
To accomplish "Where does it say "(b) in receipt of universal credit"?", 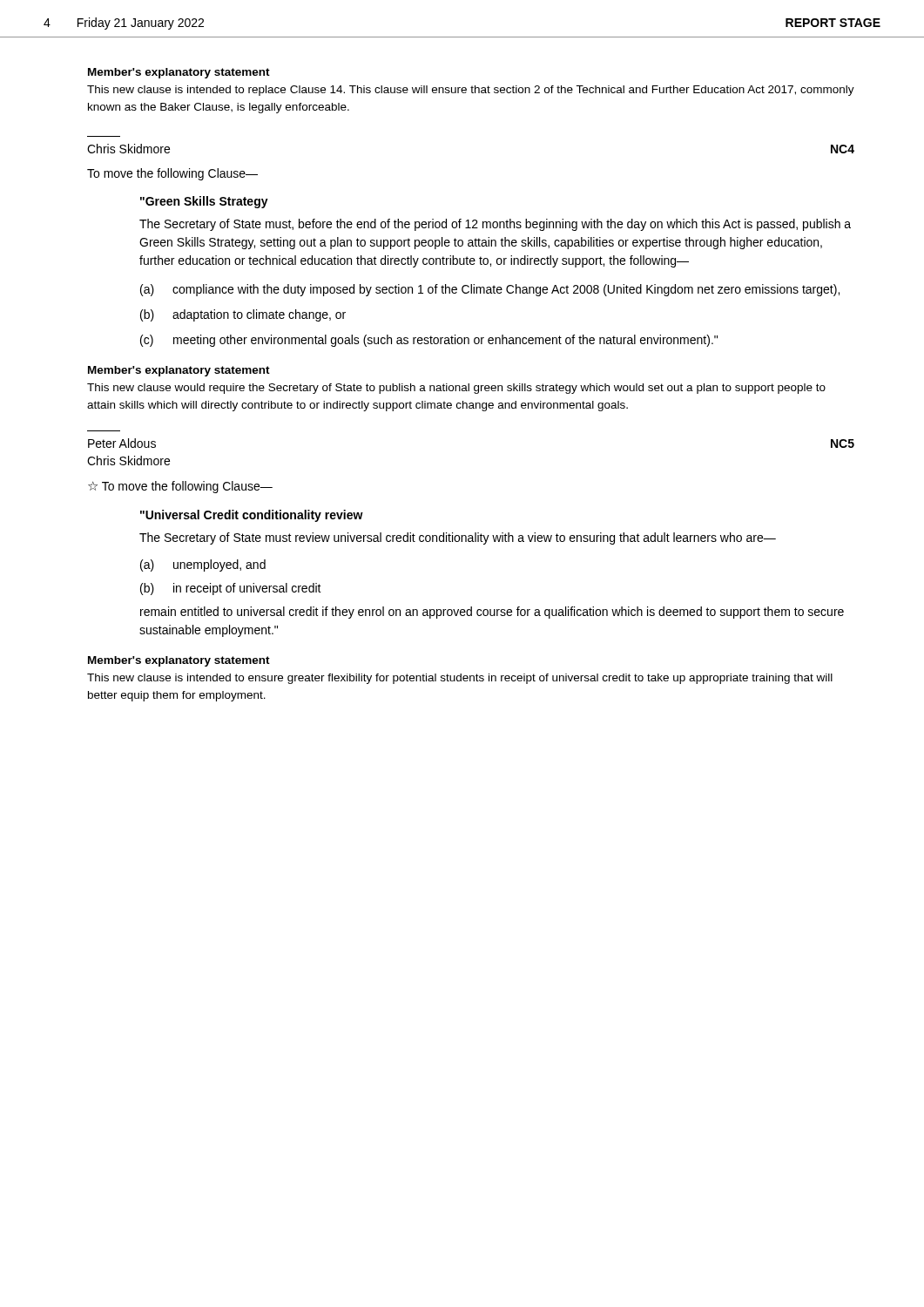I will pyautogui.click(x=231, y=589).
